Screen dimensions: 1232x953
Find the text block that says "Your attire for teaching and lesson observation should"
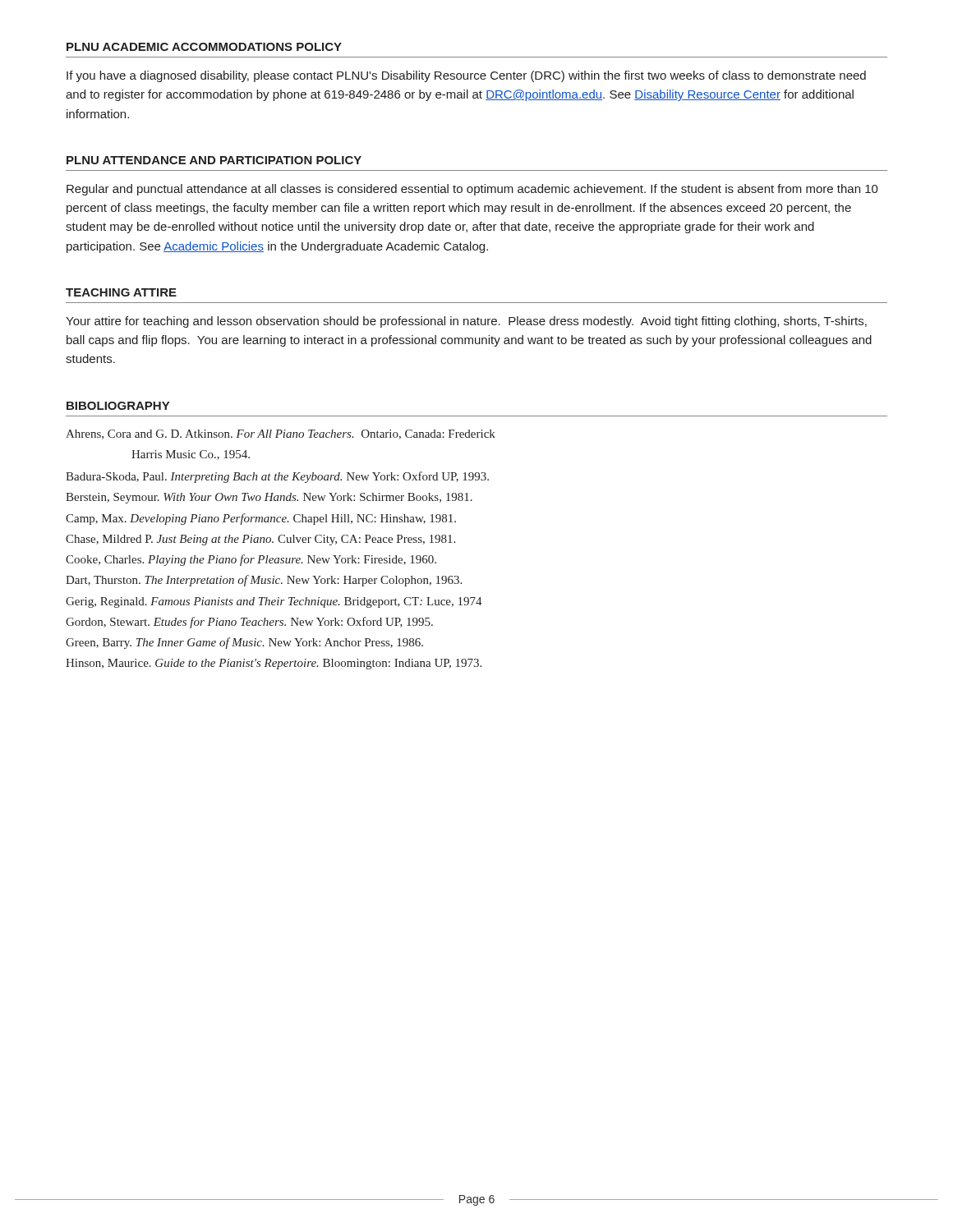click(469, 340)
